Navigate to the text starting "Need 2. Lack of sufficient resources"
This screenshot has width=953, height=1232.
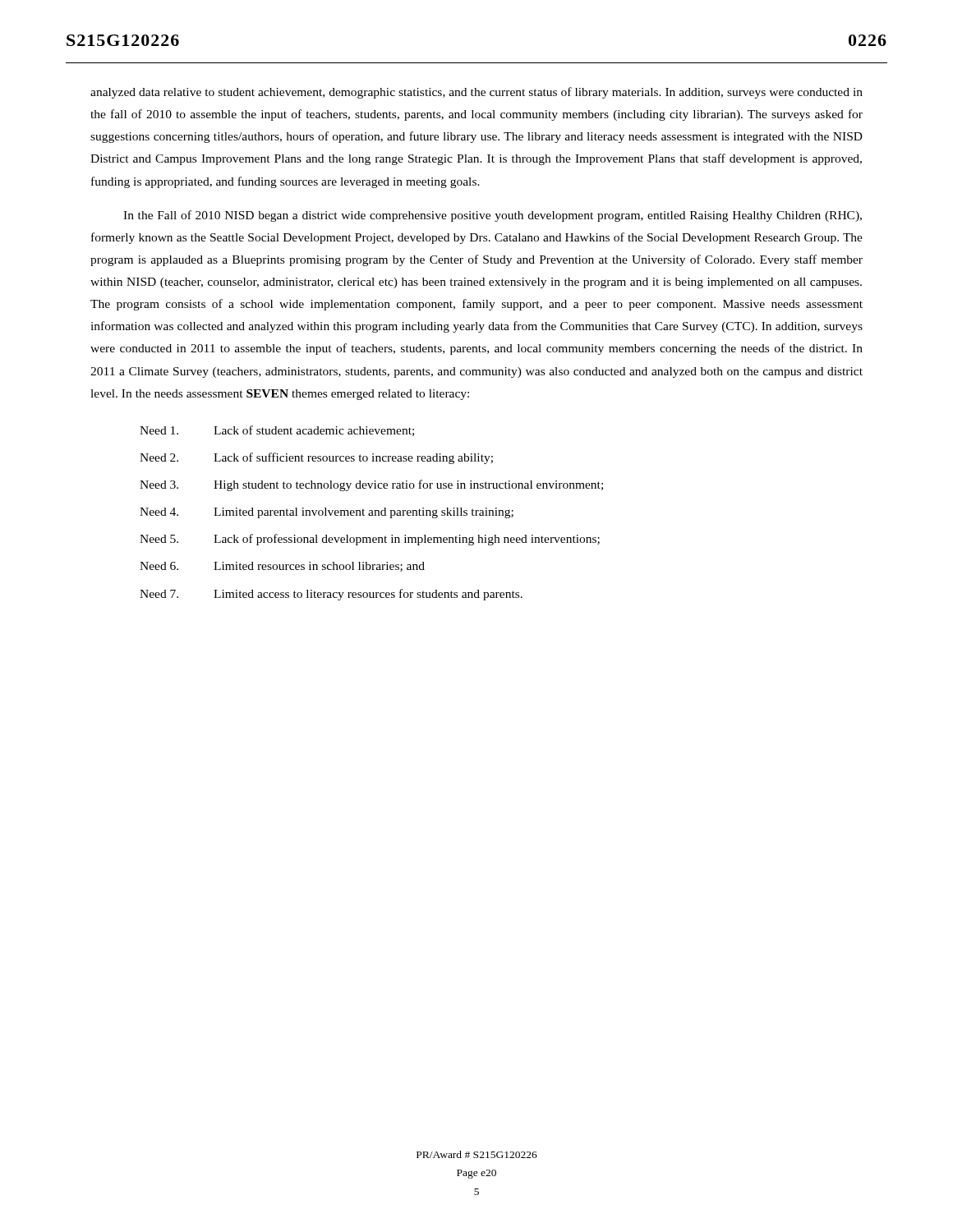(501, 457)
